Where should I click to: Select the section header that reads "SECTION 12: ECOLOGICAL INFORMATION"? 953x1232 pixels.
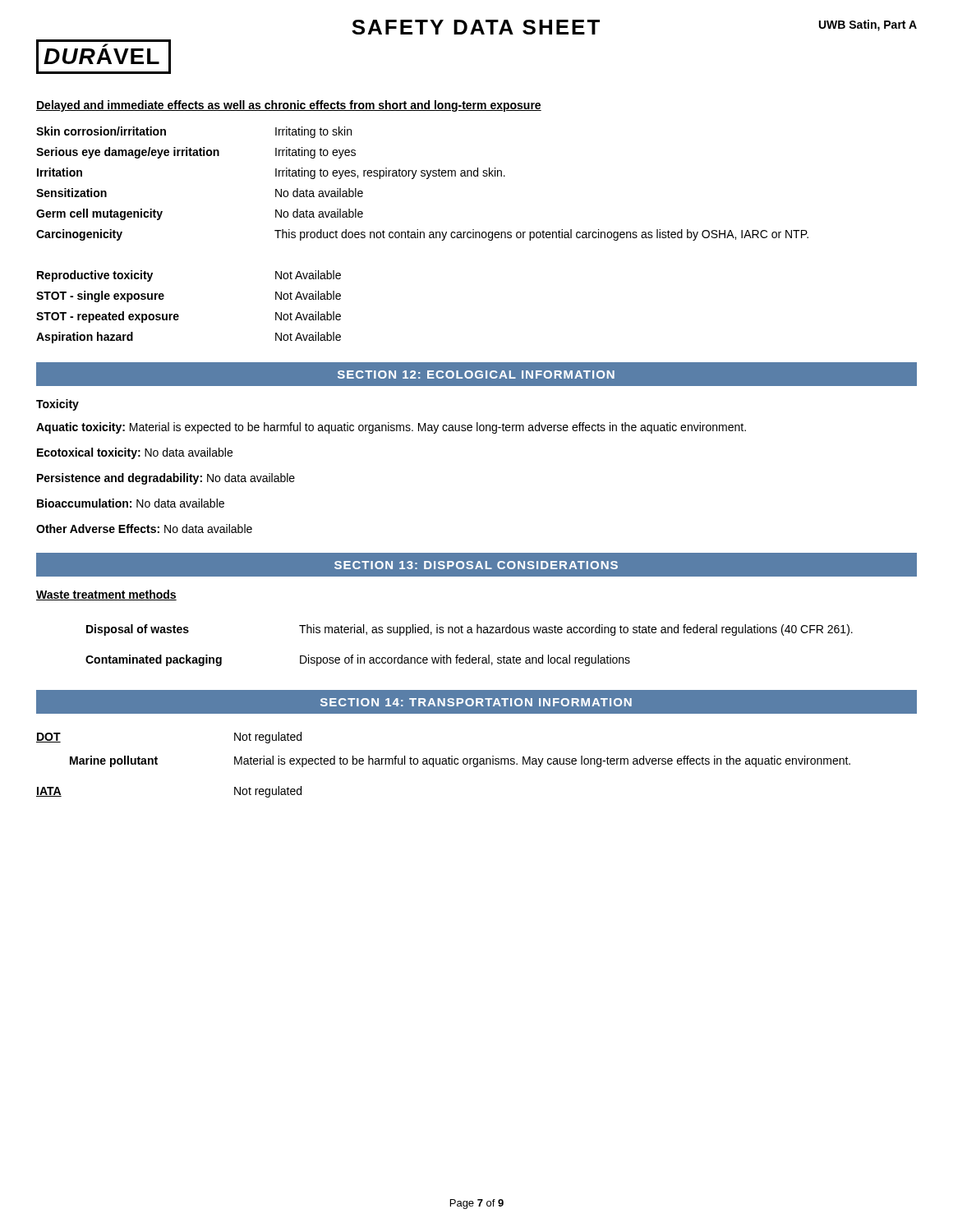point(476,374)
